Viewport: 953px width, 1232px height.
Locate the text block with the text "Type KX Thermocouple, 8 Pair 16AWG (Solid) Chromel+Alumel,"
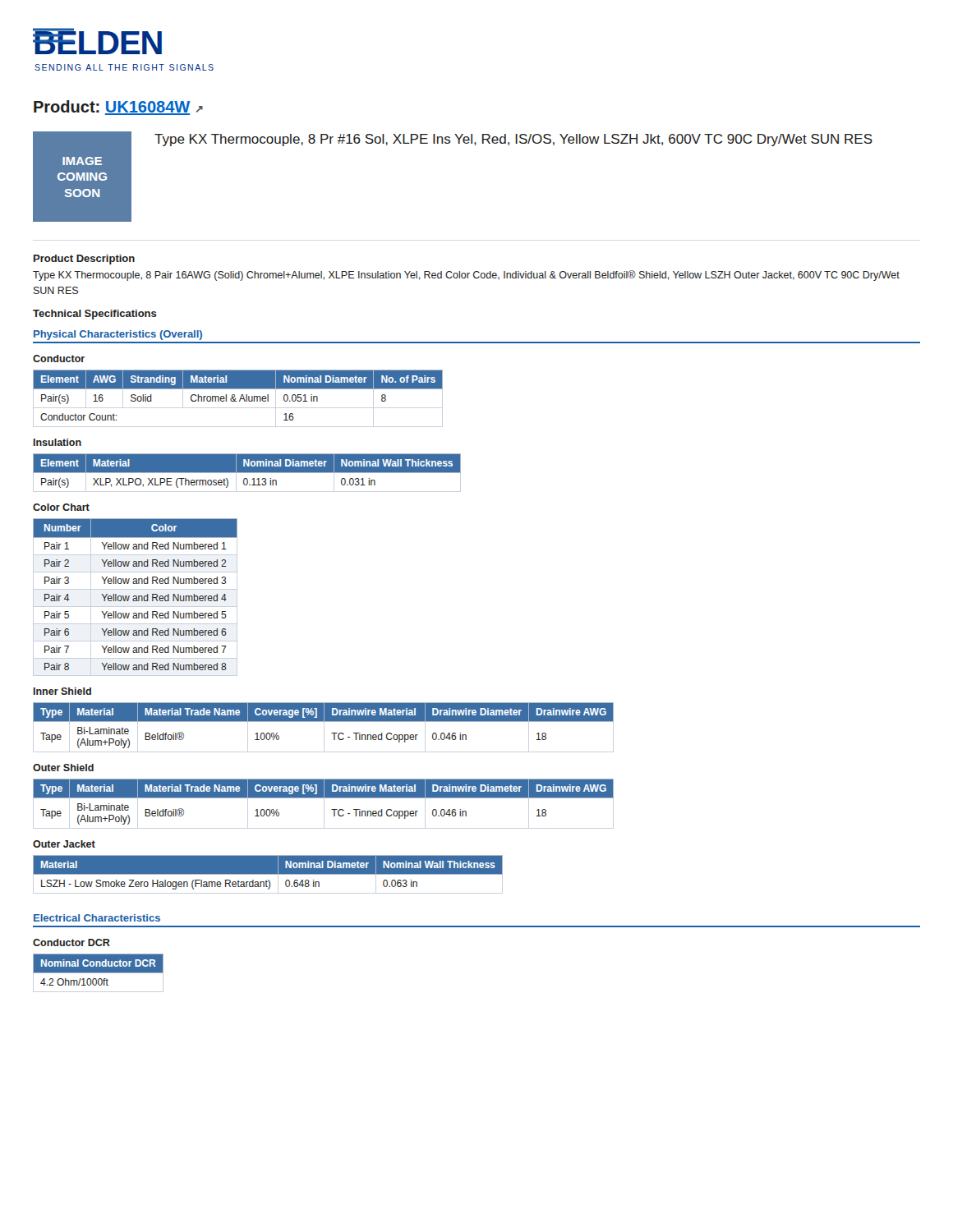point(466,283)
